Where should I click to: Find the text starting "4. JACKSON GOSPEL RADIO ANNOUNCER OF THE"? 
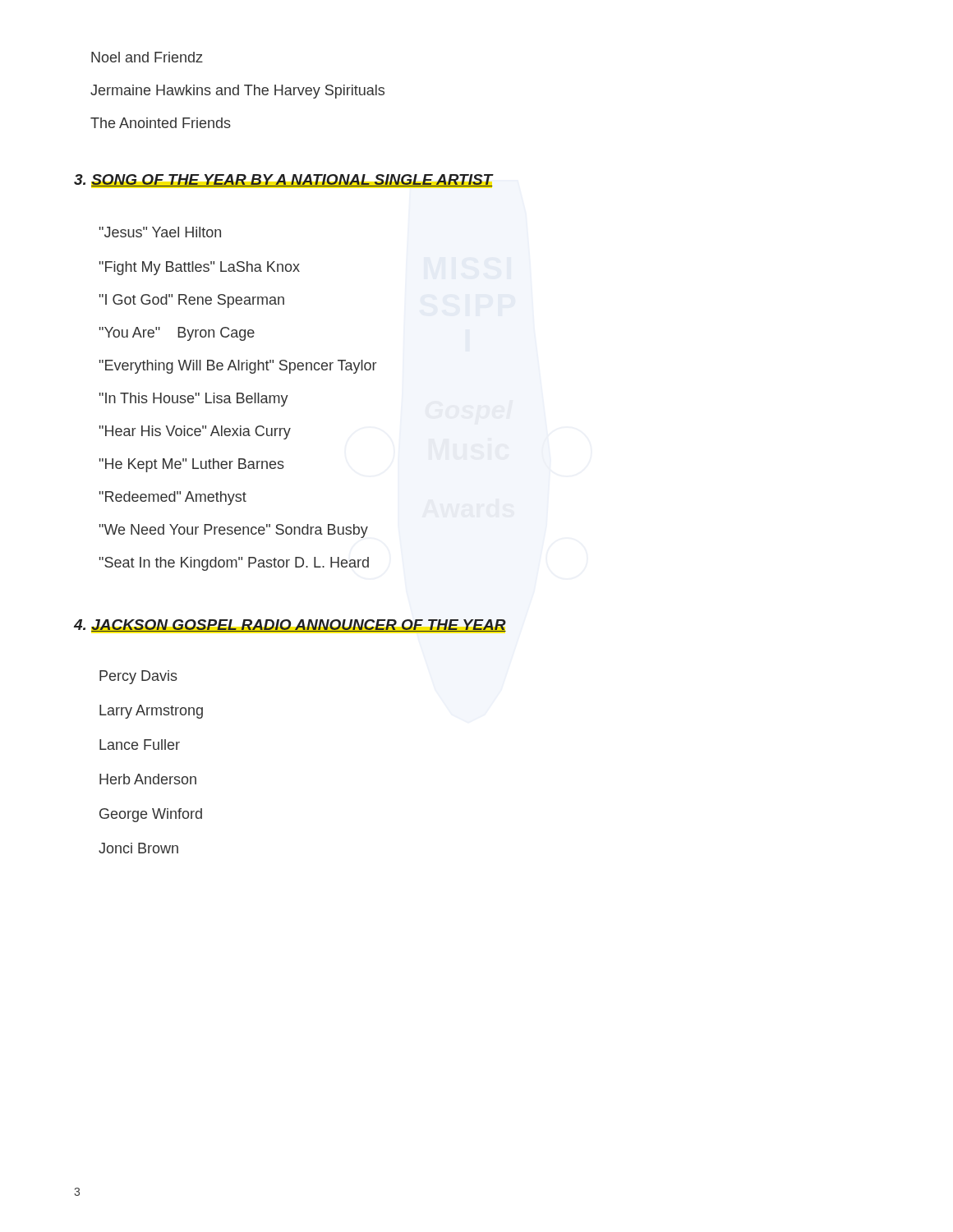coord(290,625)
